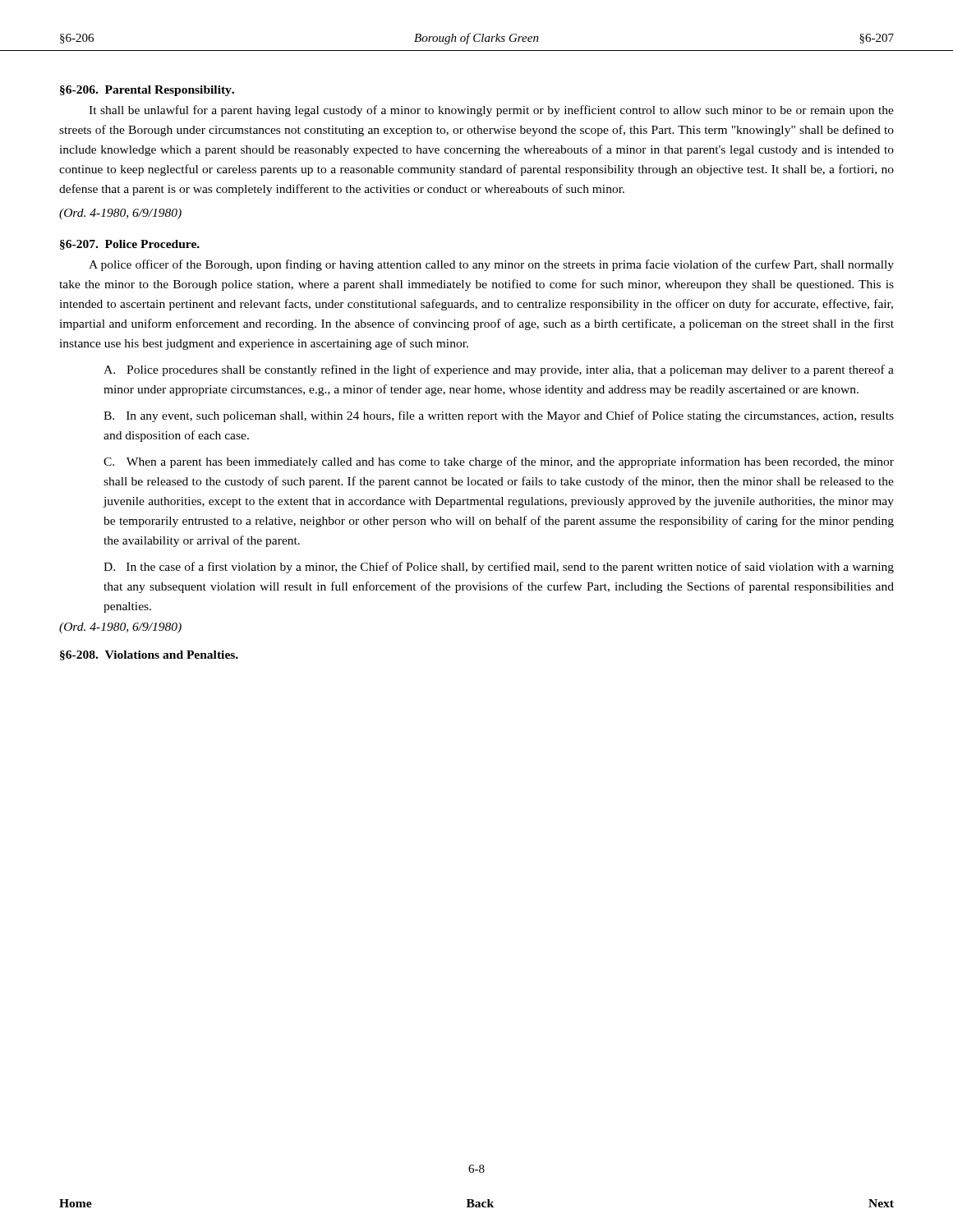The width and height of the screenshot is (953, 1232).
Task: Navigate to the element starting "§6-207. Police Procedure."
Action: coord(129,244)
